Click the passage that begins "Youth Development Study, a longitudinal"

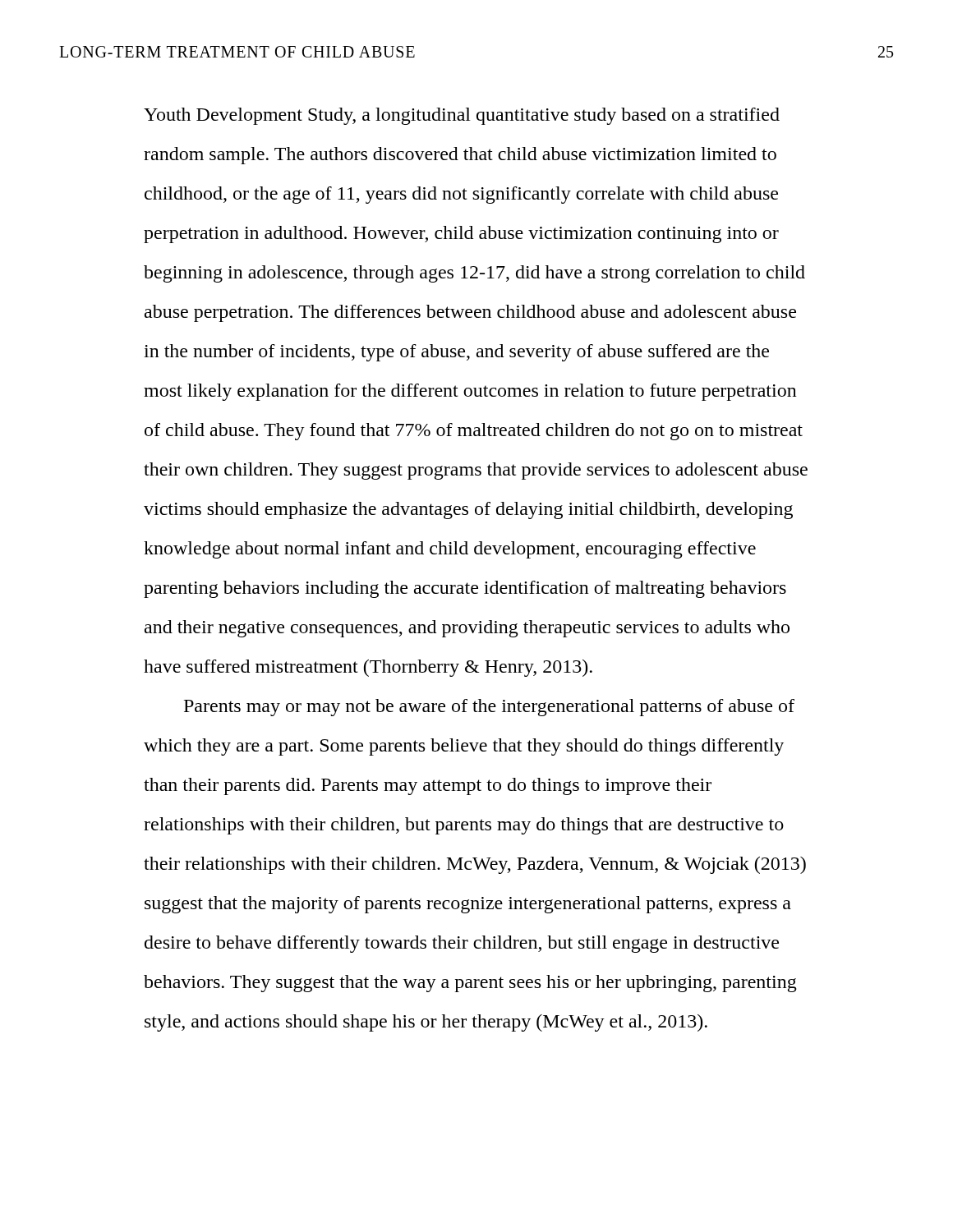coord(476,390)
